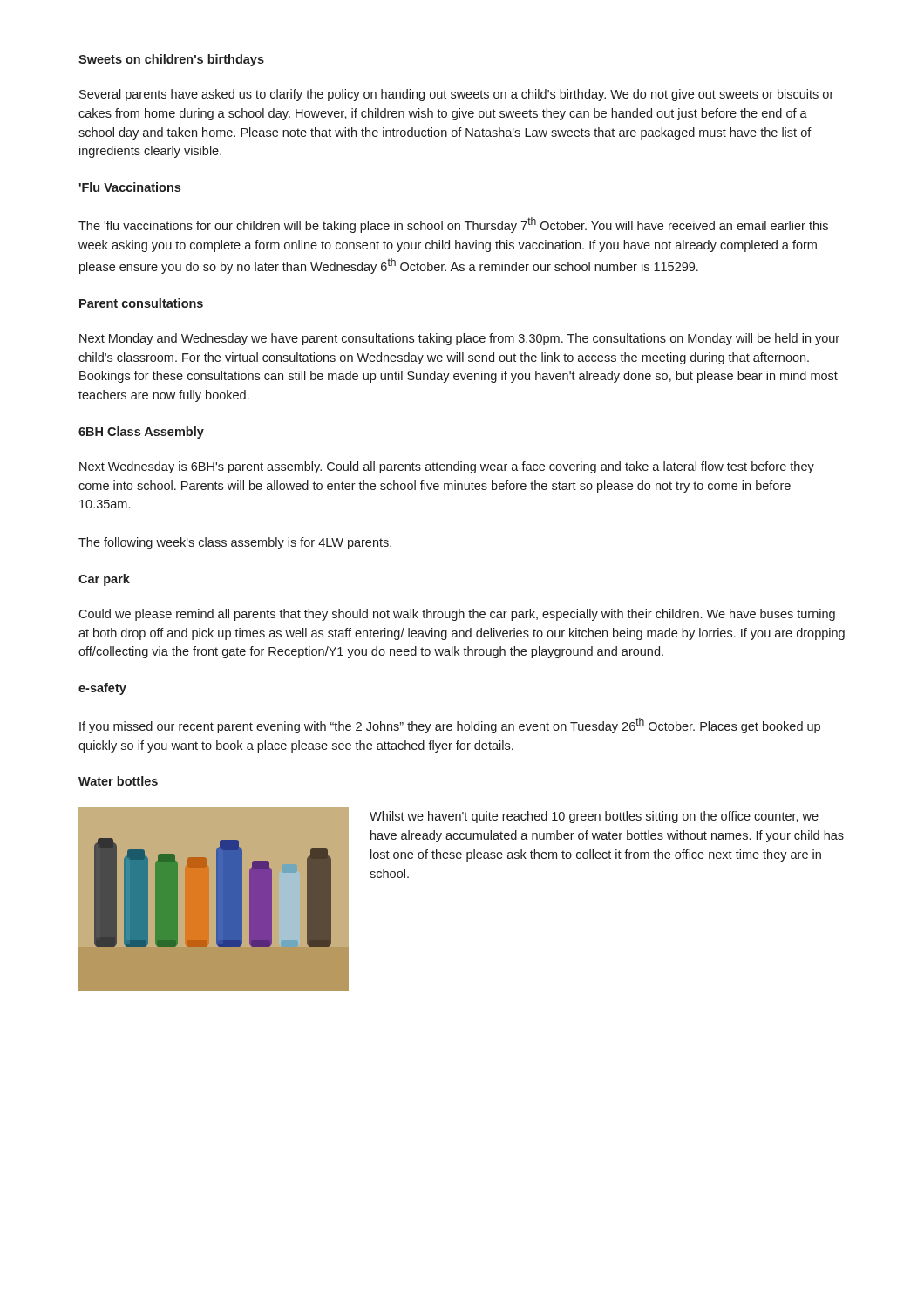Select the text starting "Parent consultations"

141,303
